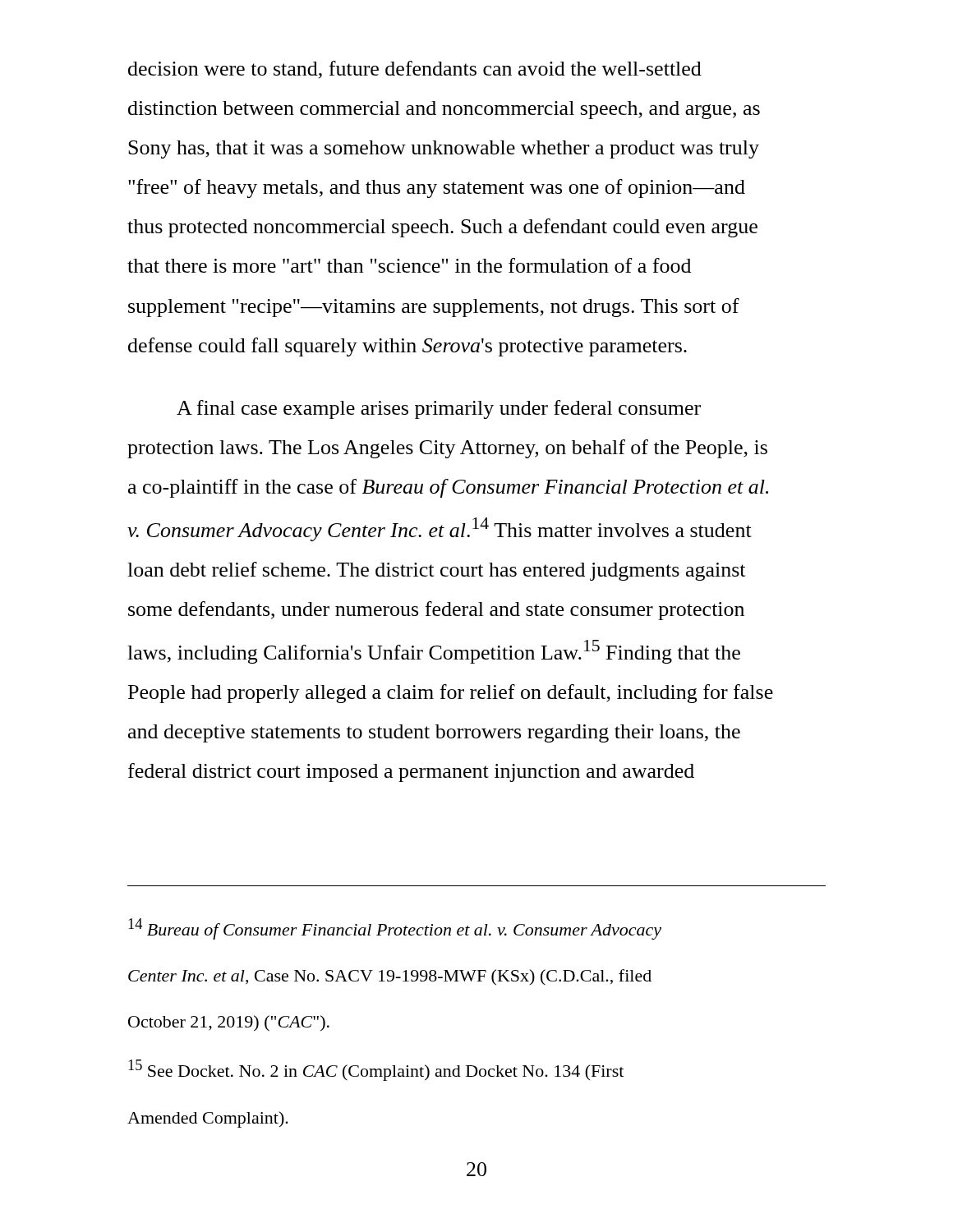Point to the block beginning "14 Bureau of Consumer Financial Protection et"

pyautogui.click(x=395, y=929)
